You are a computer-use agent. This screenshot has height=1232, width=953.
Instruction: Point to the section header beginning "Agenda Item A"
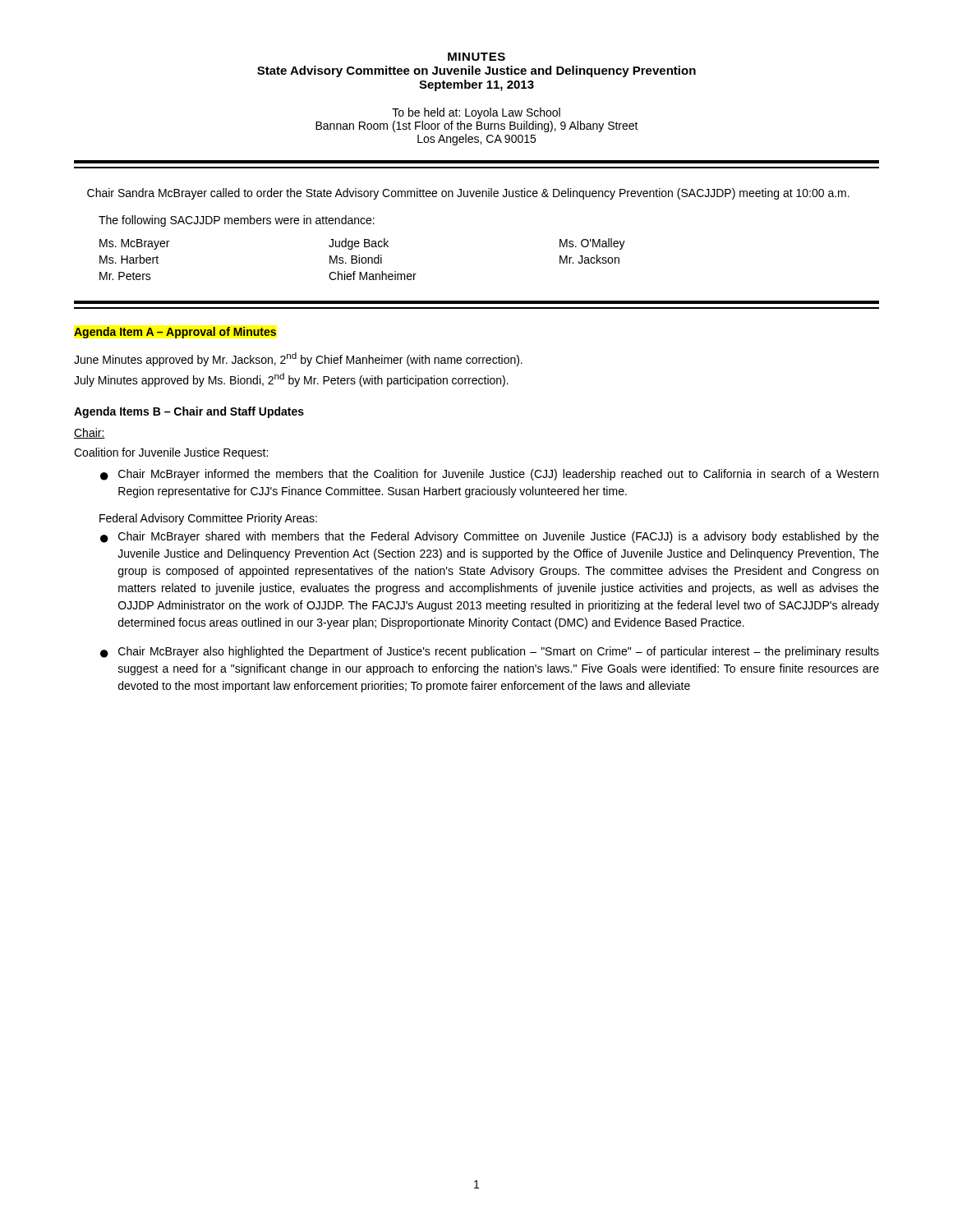click(175, 332)
